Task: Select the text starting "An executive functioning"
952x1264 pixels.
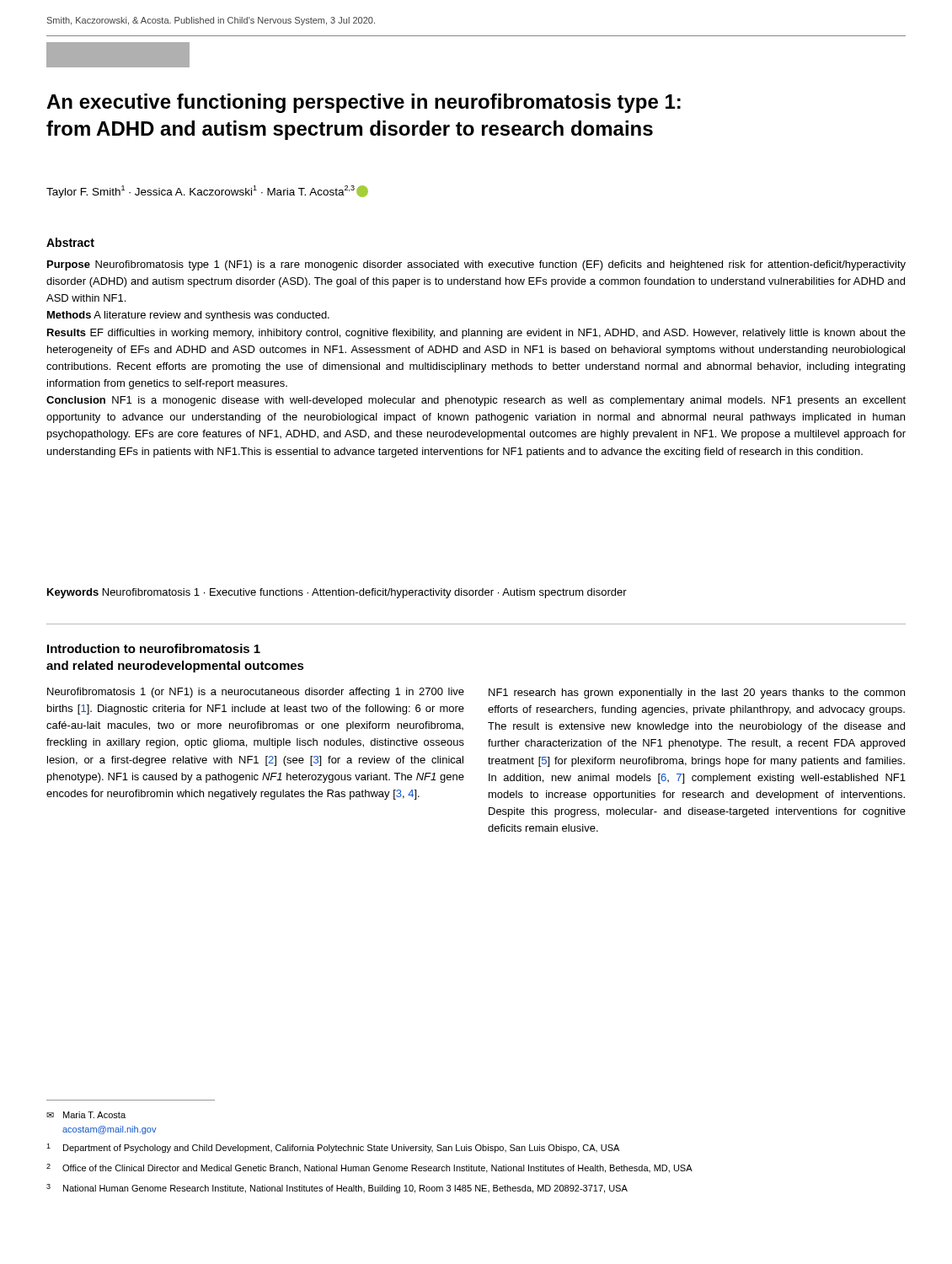Action: pos(476,116)
